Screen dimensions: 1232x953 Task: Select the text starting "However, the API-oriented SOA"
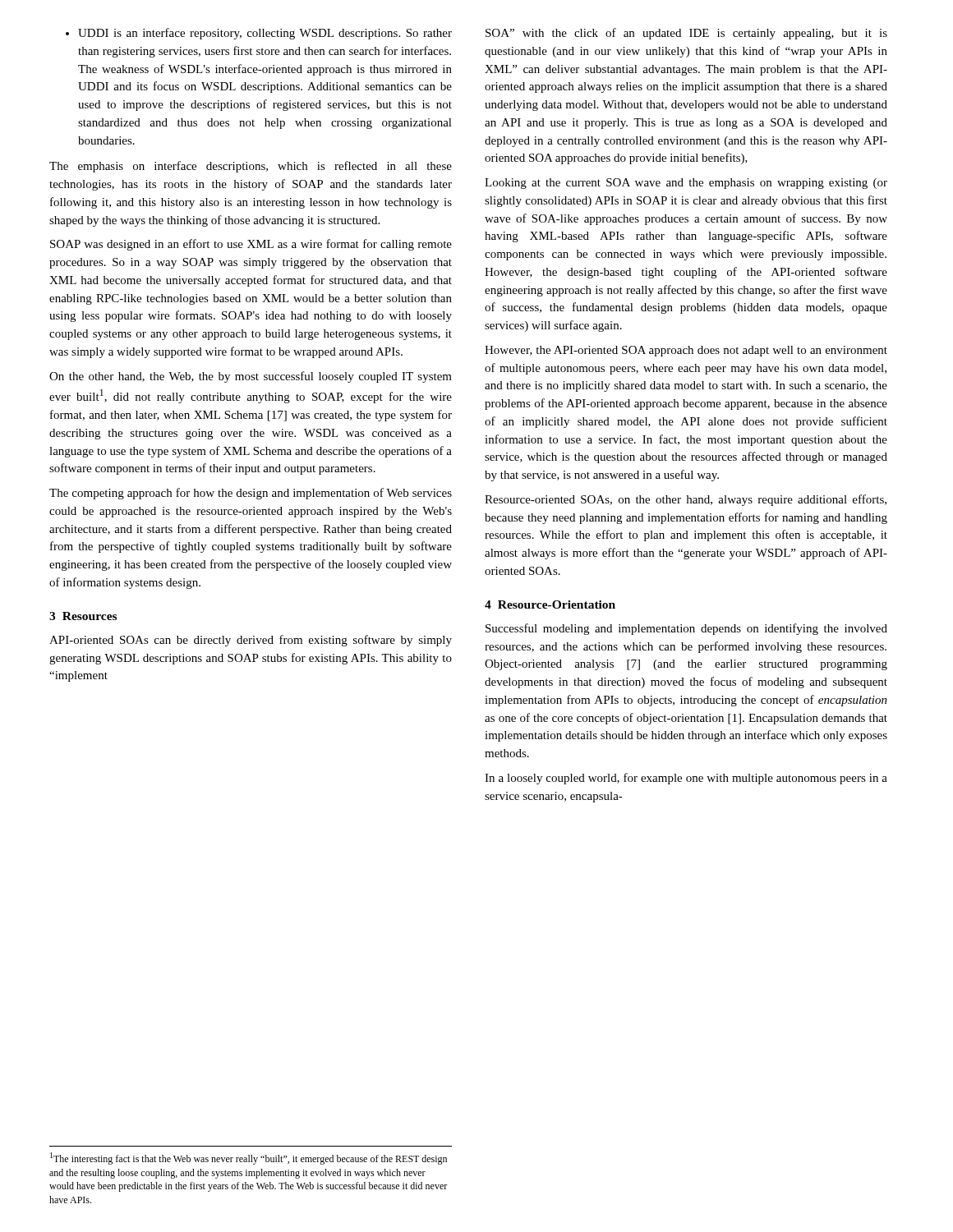pyautogui.click(x=686, y=413)
